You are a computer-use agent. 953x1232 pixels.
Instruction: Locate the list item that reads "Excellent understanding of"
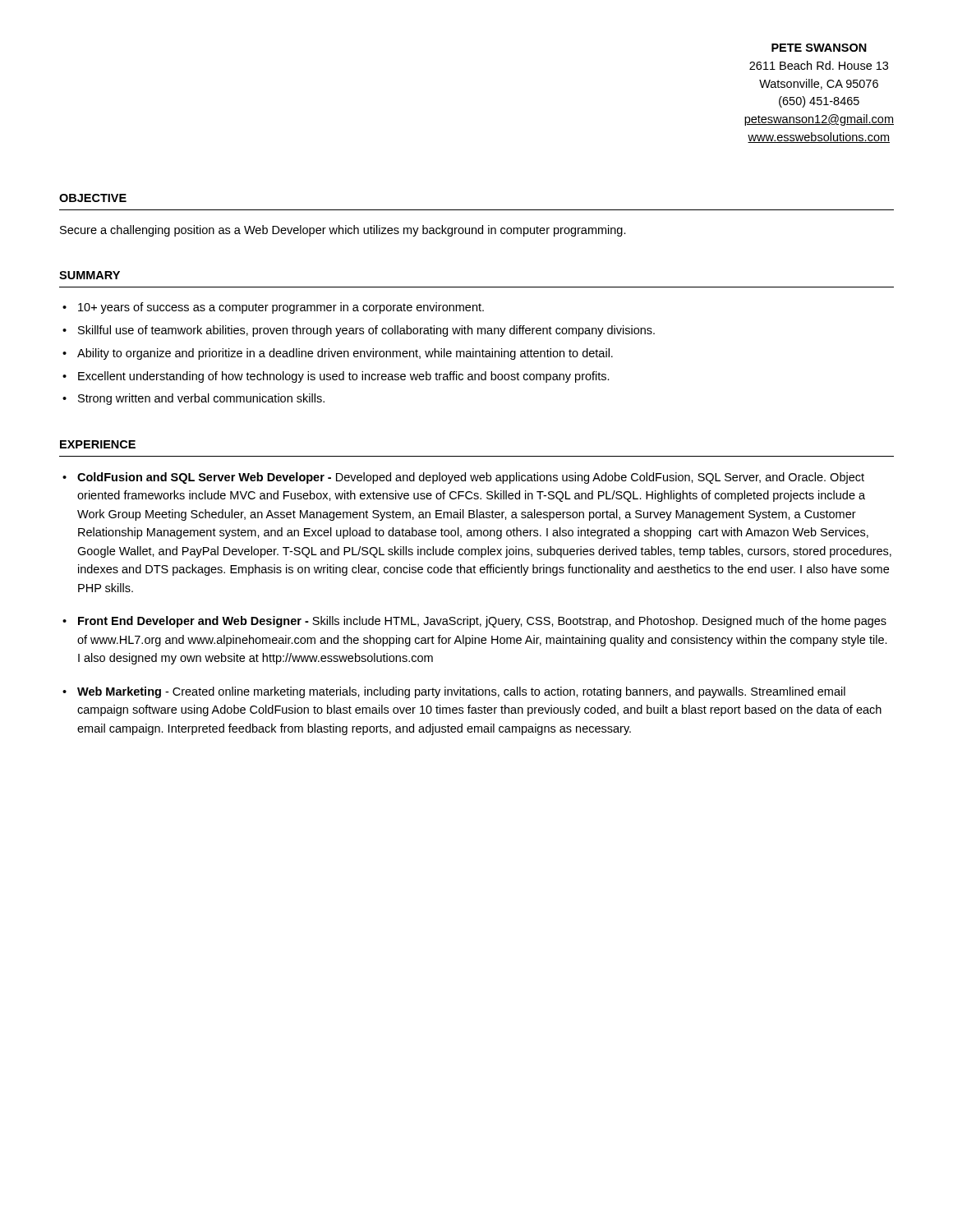[x=344, y=376]
